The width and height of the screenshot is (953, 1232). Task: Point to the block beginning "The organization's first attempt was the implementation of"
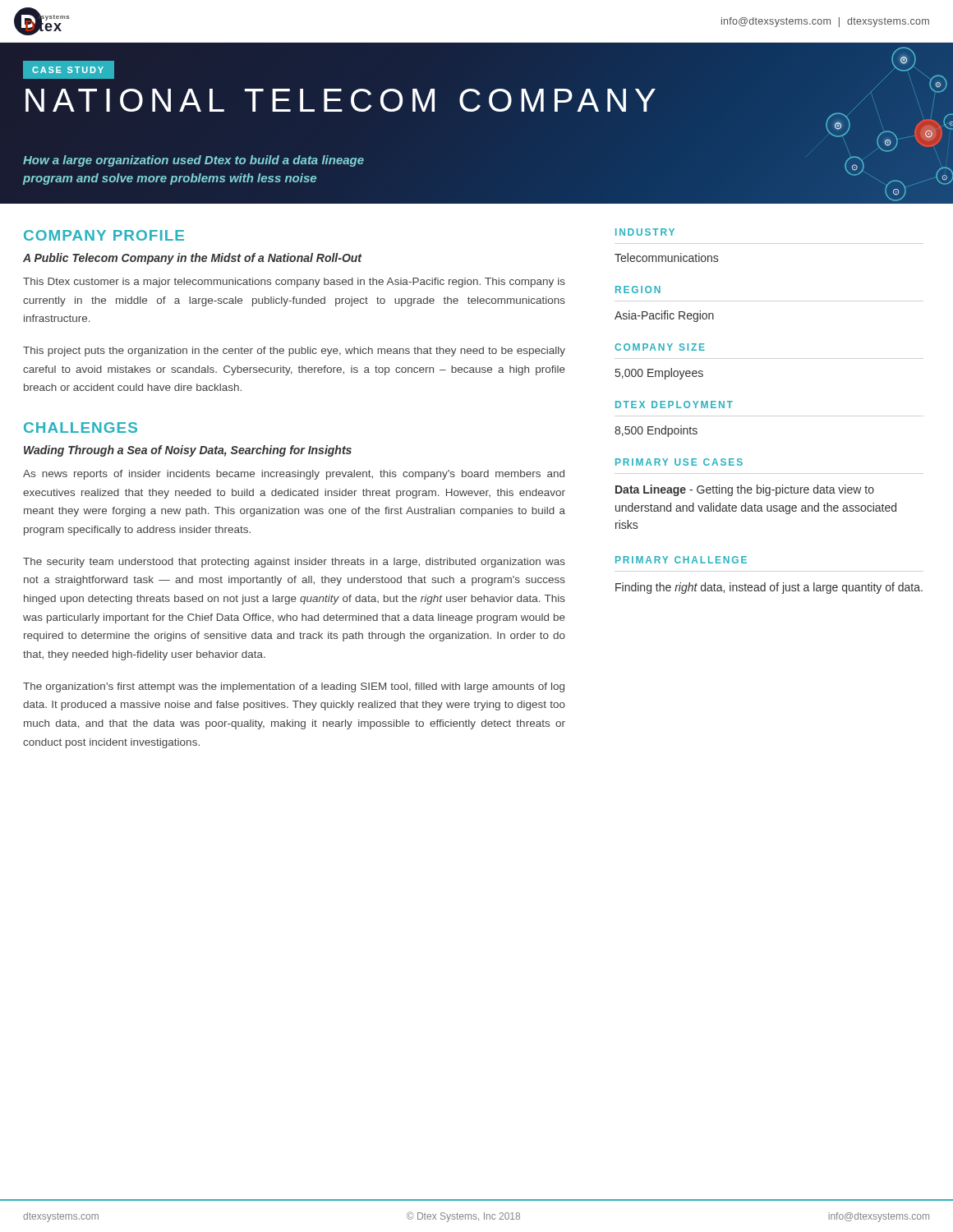point(294,714)
